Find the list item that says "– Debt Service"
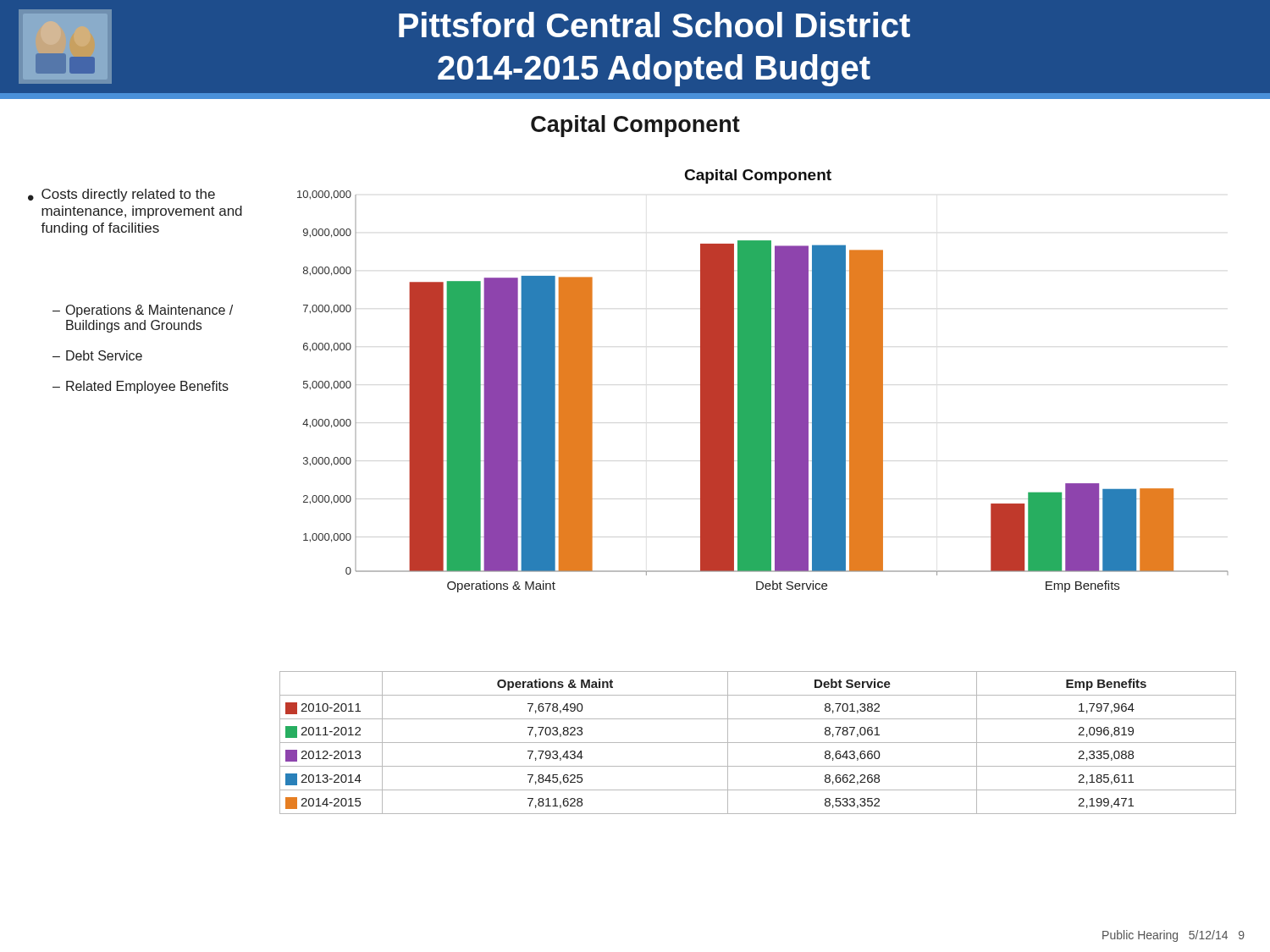 click(x=98, y=356)
